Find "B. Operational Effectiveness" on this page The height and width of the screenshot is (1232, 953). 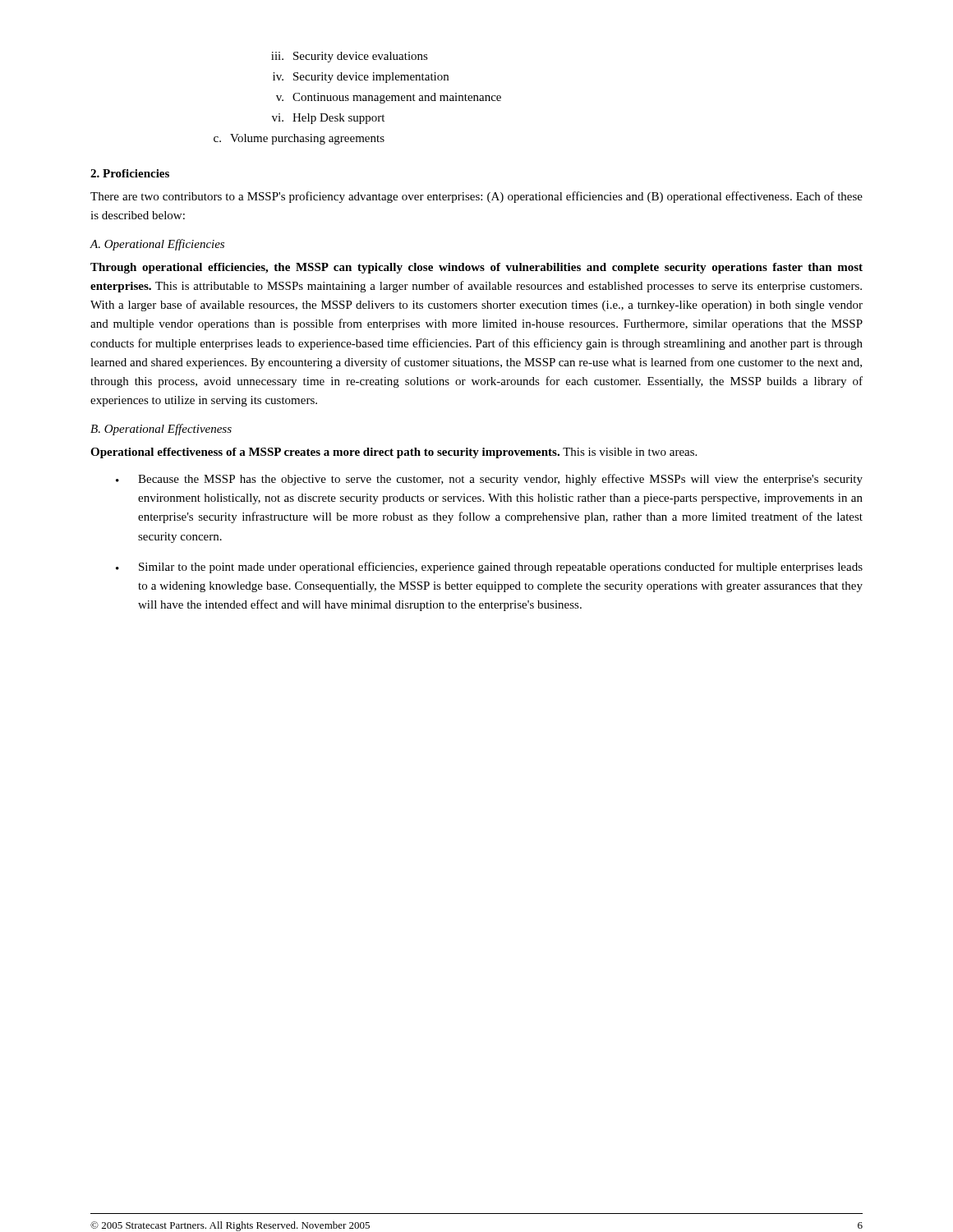(x=161, y=428)
